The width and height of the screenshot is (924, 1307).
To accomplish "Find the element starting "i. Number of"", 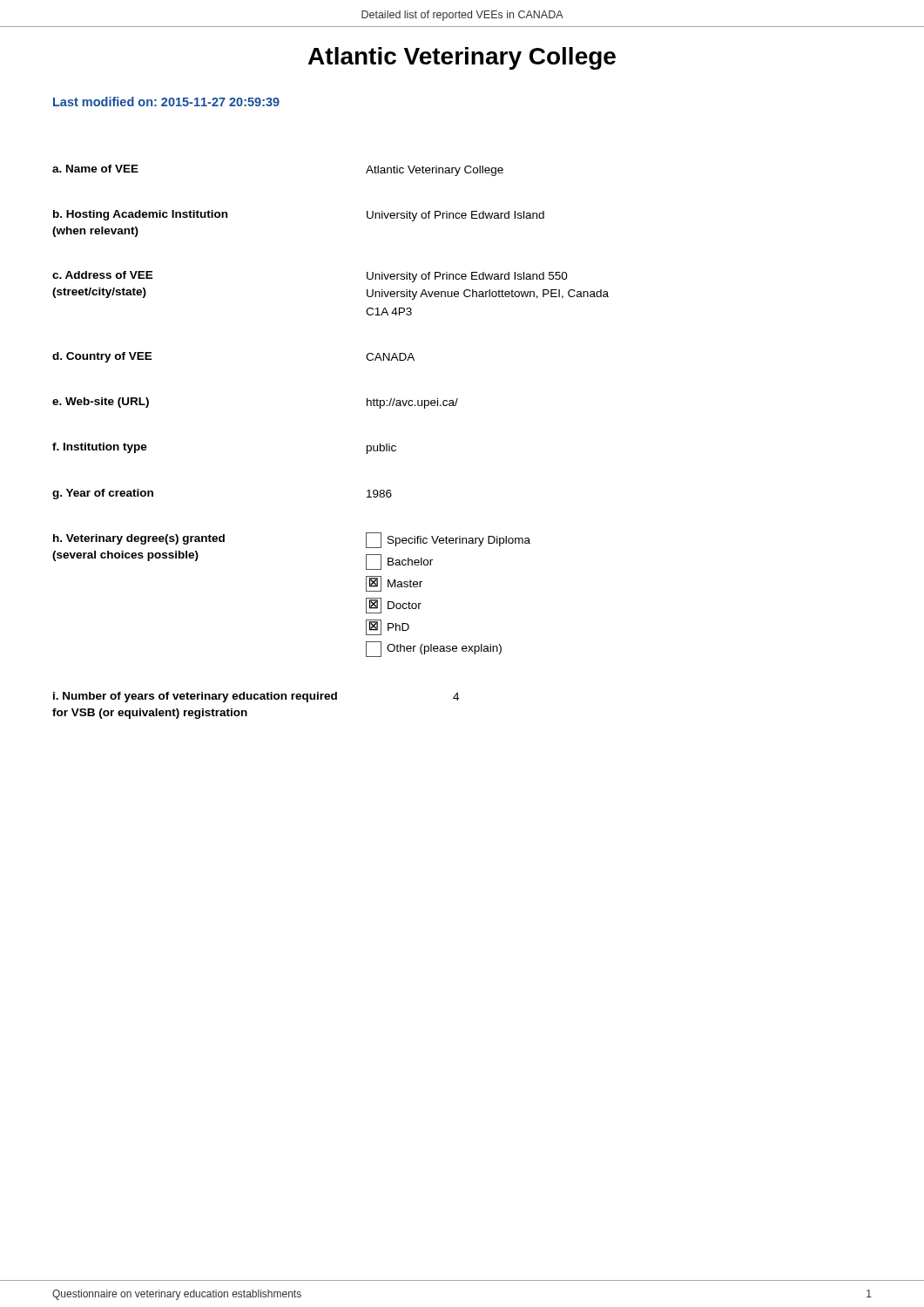I will click(x=256, y=705).
